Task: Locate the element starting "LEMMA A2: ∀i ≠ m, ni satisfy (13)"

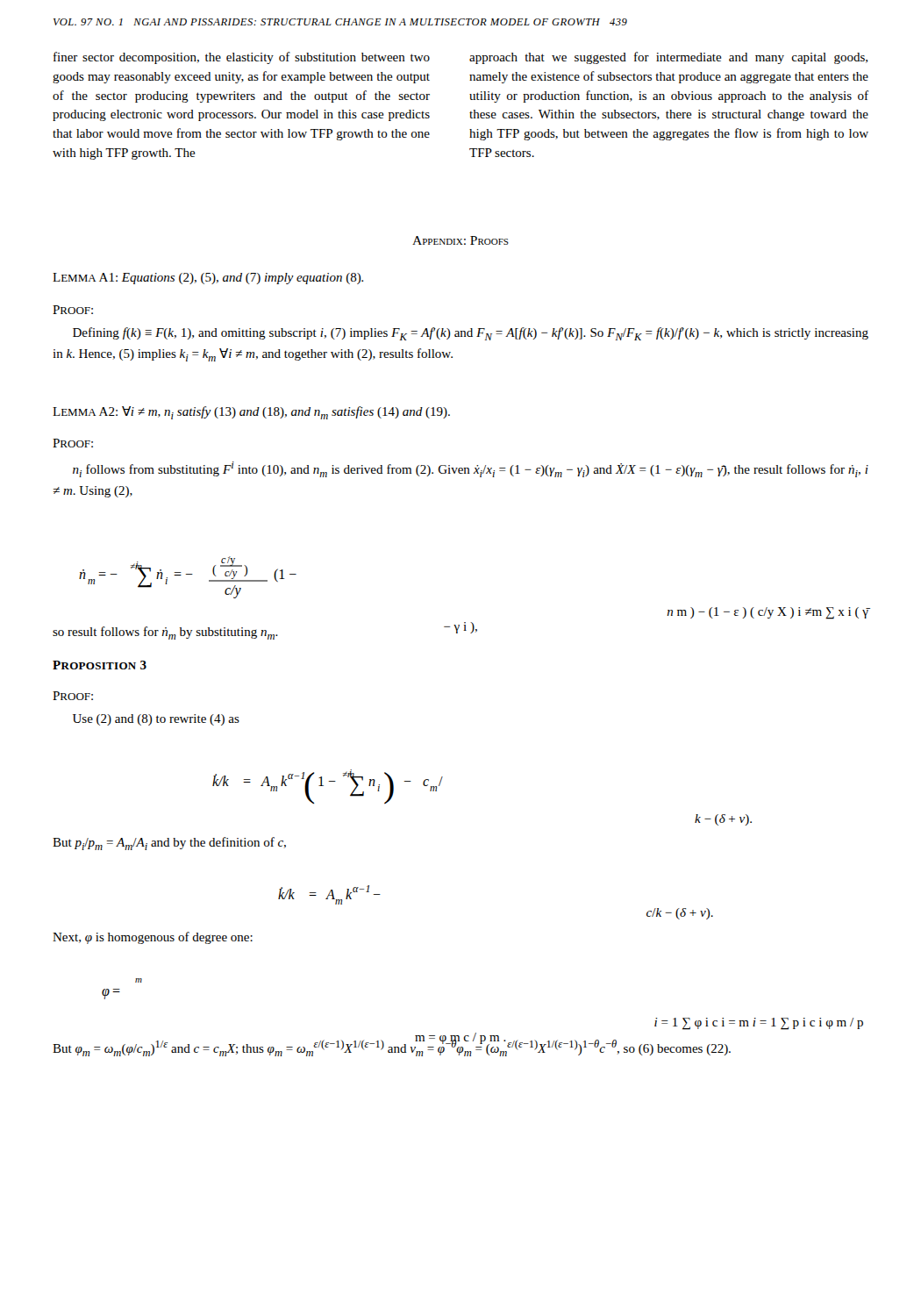Action: (252, 413)
